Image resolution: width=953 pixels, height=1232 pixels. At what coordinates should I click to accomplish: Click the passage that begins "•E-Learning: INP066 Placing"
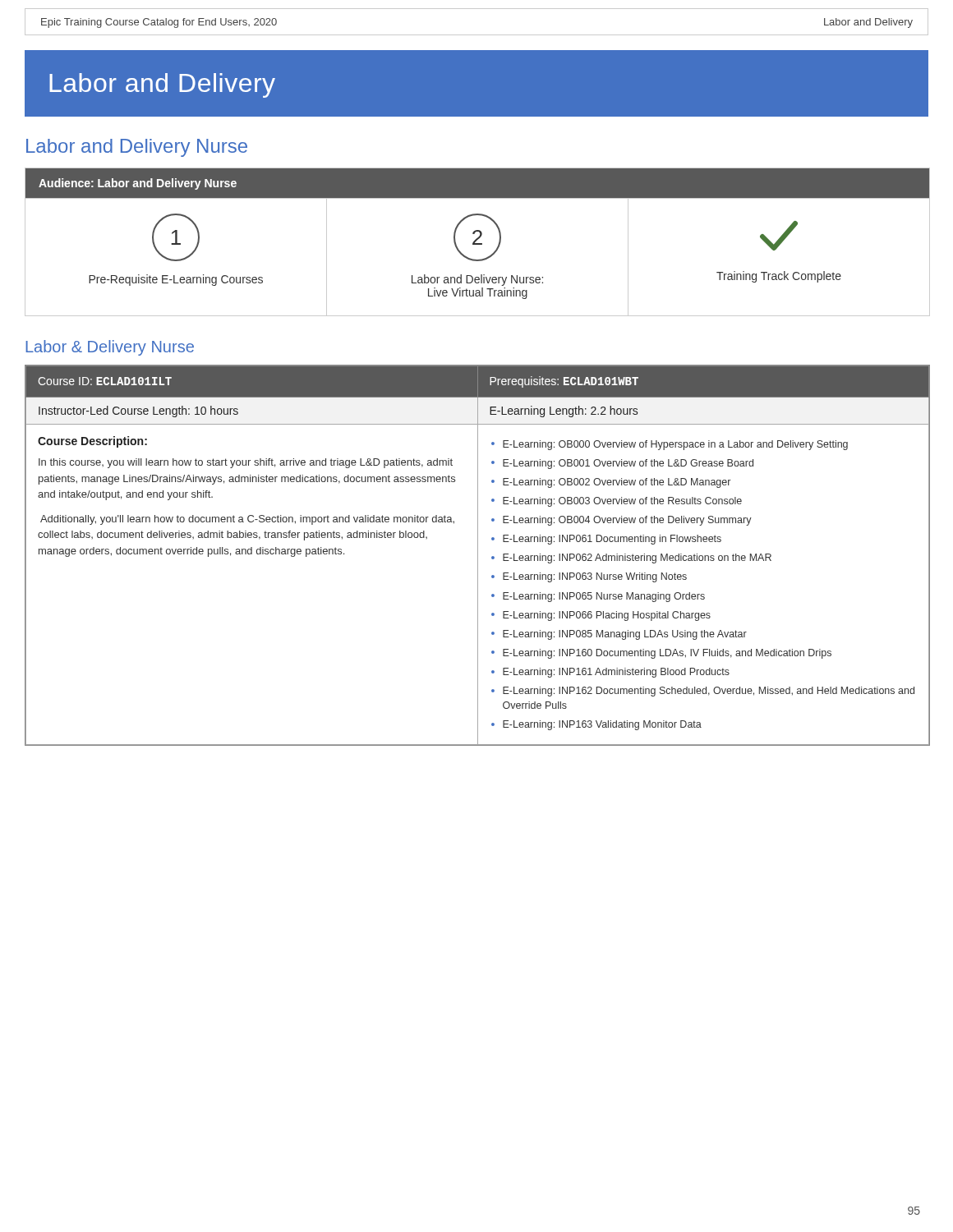pyautogui.click(x=601, y=615)
